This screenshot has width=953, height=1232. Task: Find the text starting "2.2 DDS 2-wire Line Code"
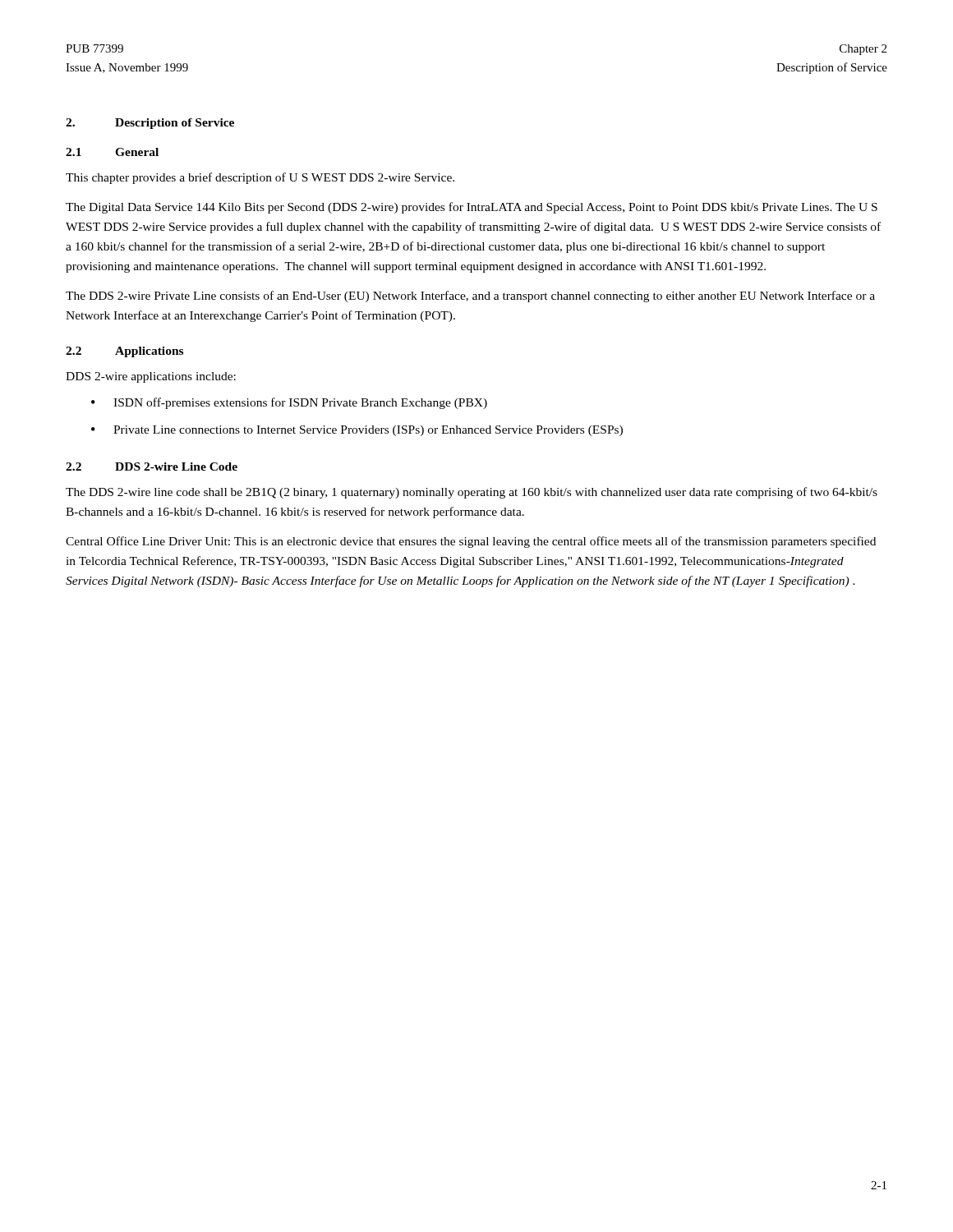click(x=152, y=466)
